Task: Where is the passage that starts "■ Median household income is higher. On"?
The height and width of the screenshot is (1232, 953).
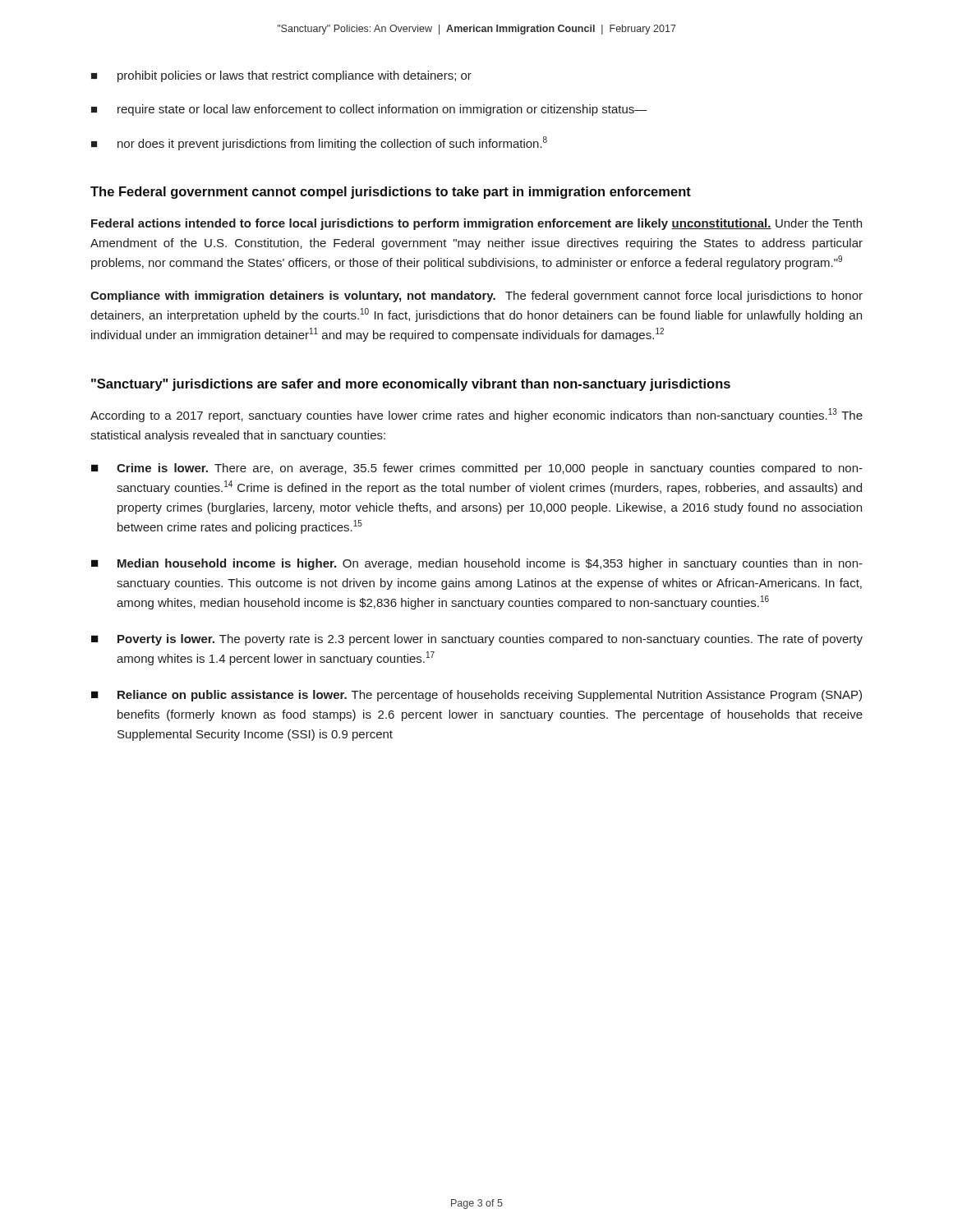Action: pos(476,583)
